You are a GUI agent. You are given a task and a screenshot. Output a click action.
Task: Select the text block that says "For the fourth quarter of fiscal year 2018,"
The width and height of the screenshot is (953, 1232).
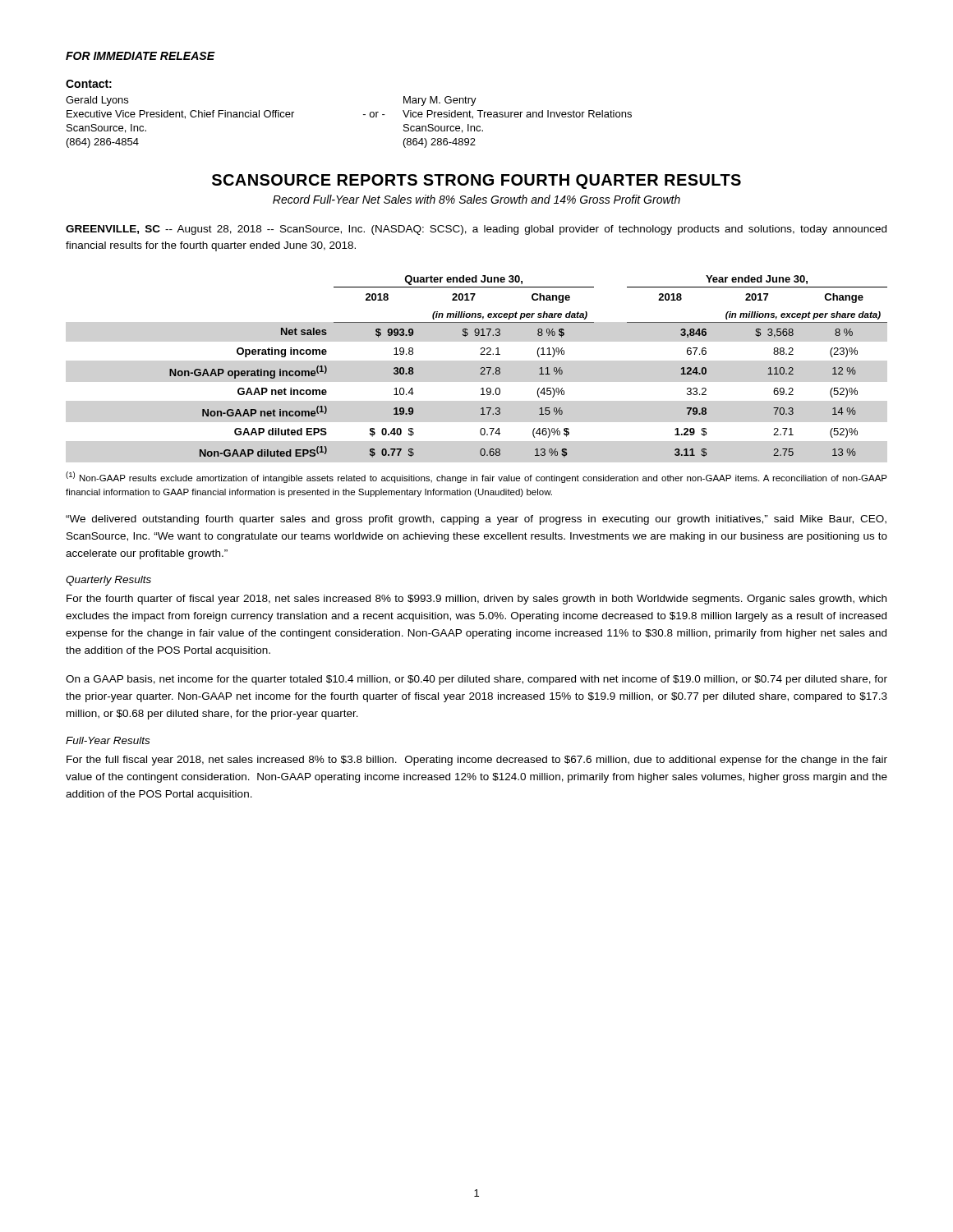[x=476, y=624]
